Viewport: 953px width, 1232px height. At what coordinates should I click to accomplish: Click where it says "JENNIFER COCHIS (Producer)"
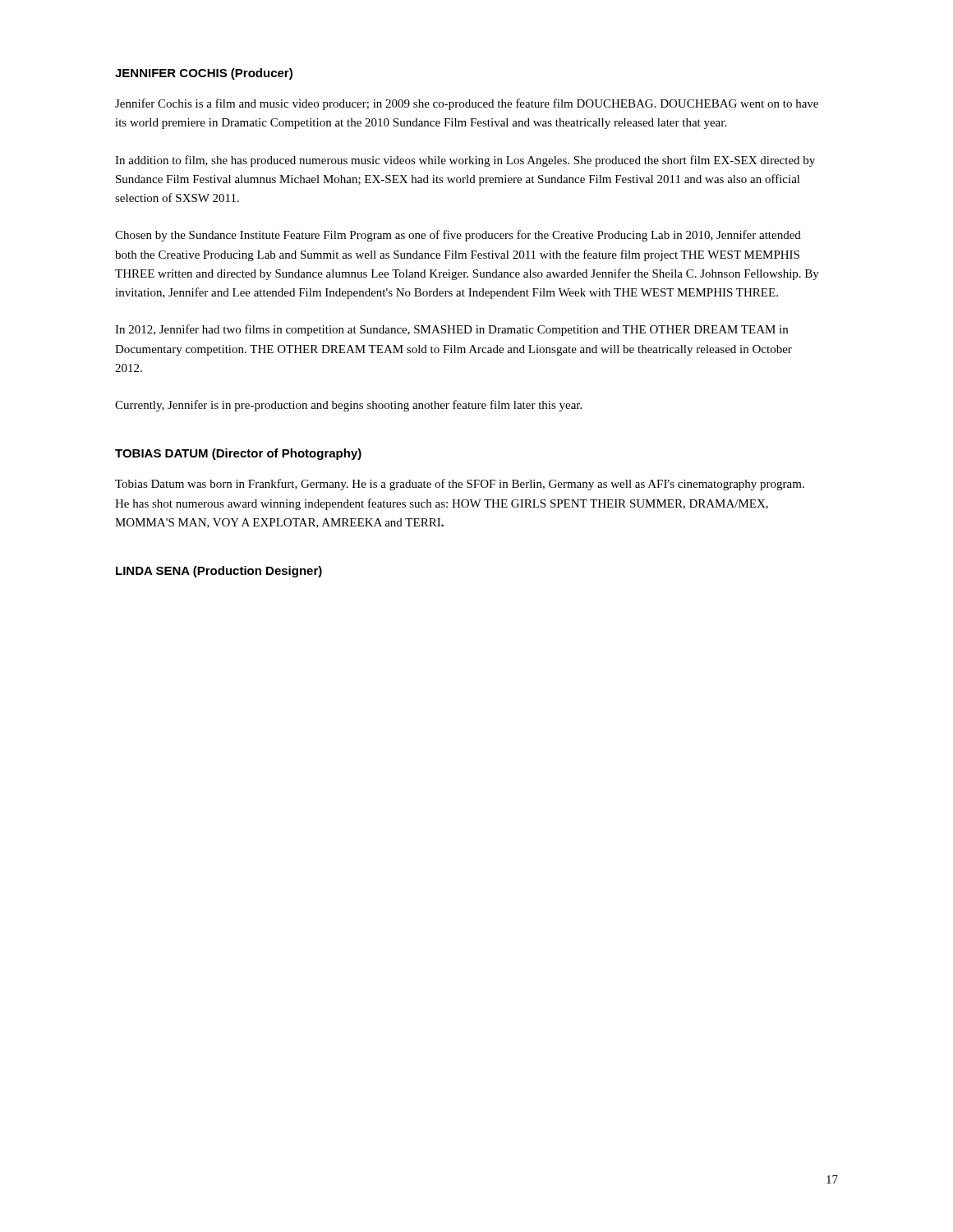point(204,73)
